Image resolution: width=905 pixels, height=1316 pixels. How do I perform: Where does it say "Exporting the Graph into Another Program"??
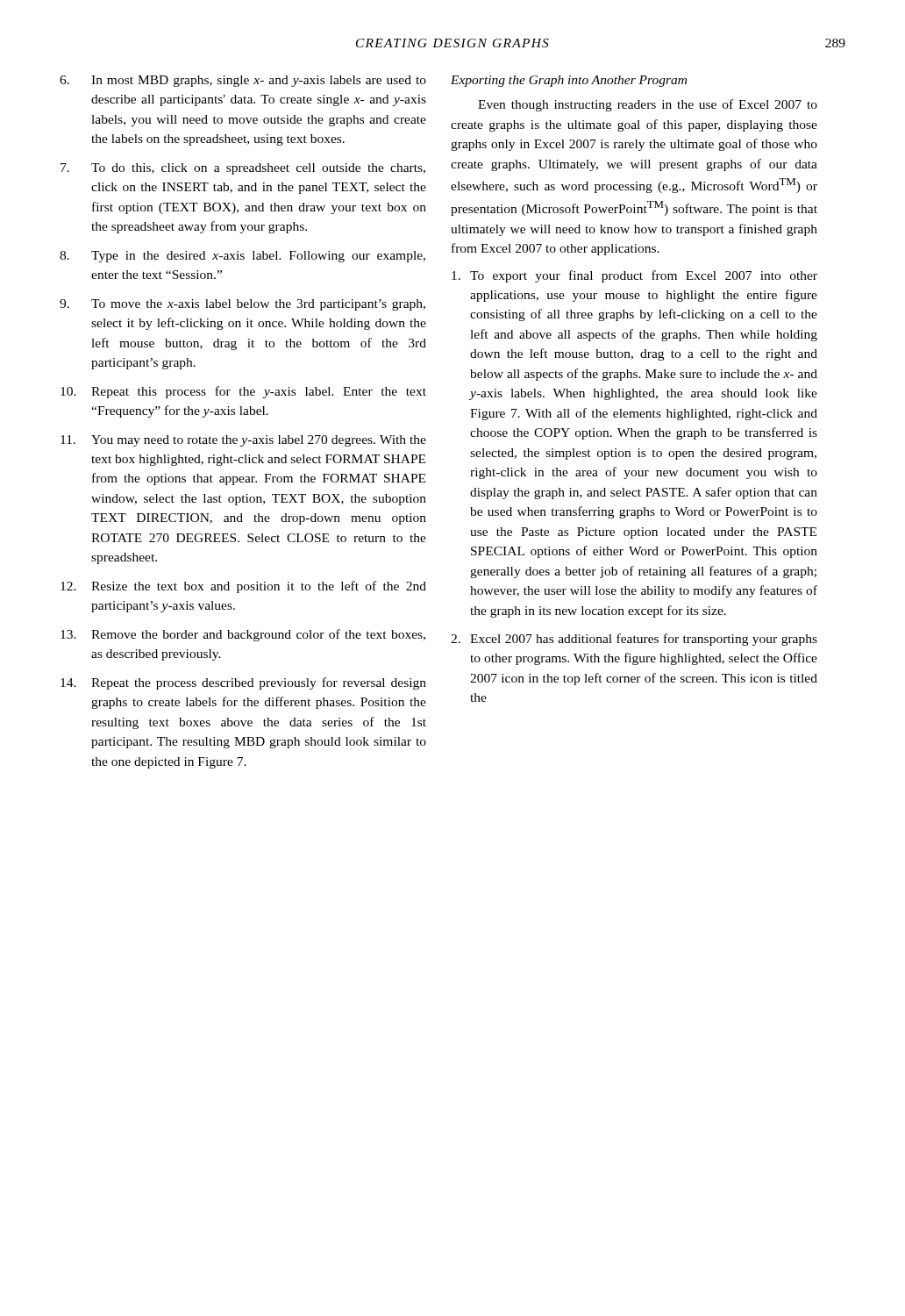(x=569, y=79)
